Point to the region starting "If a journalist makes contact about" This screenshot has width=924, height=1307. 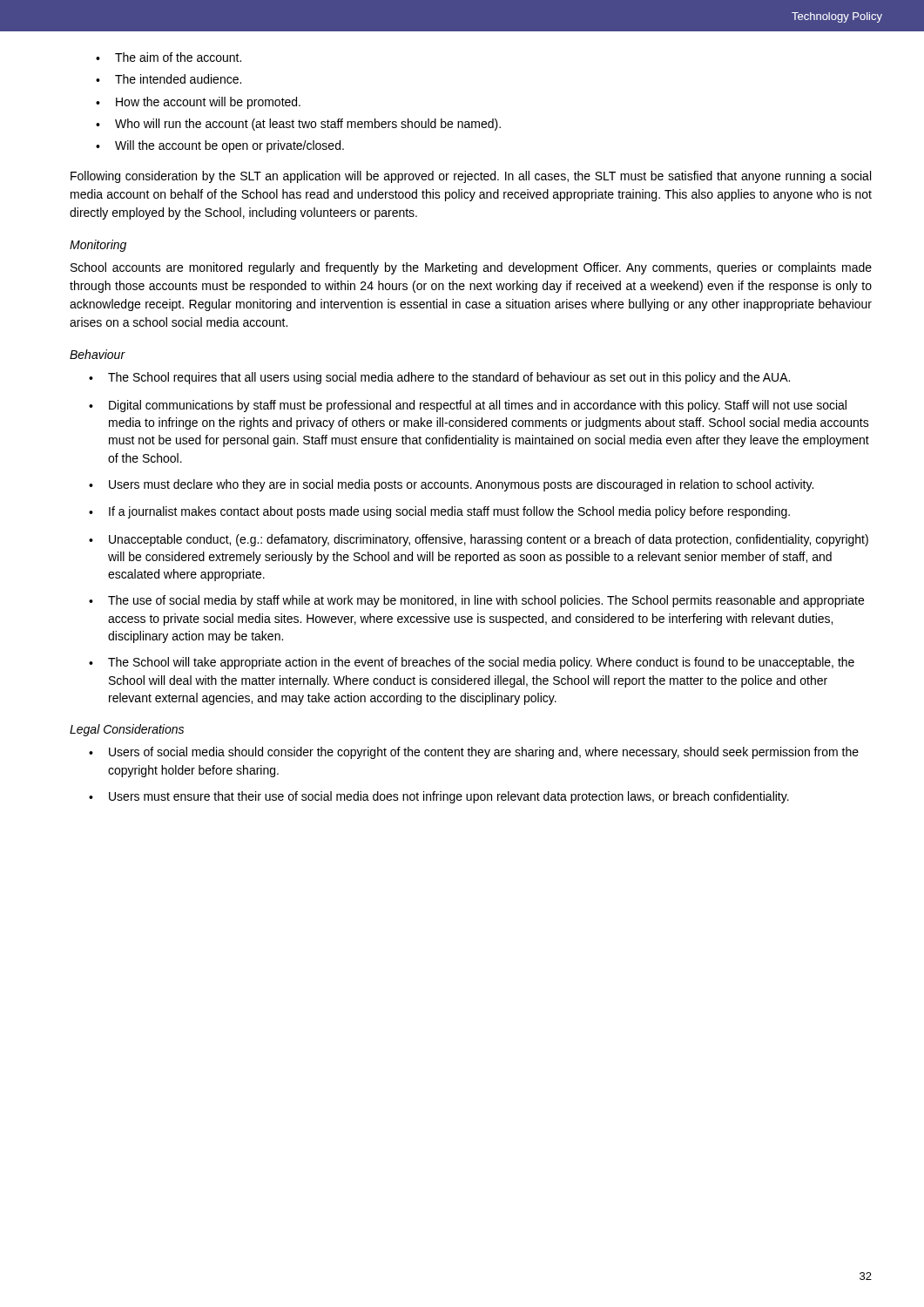point(480,512)
